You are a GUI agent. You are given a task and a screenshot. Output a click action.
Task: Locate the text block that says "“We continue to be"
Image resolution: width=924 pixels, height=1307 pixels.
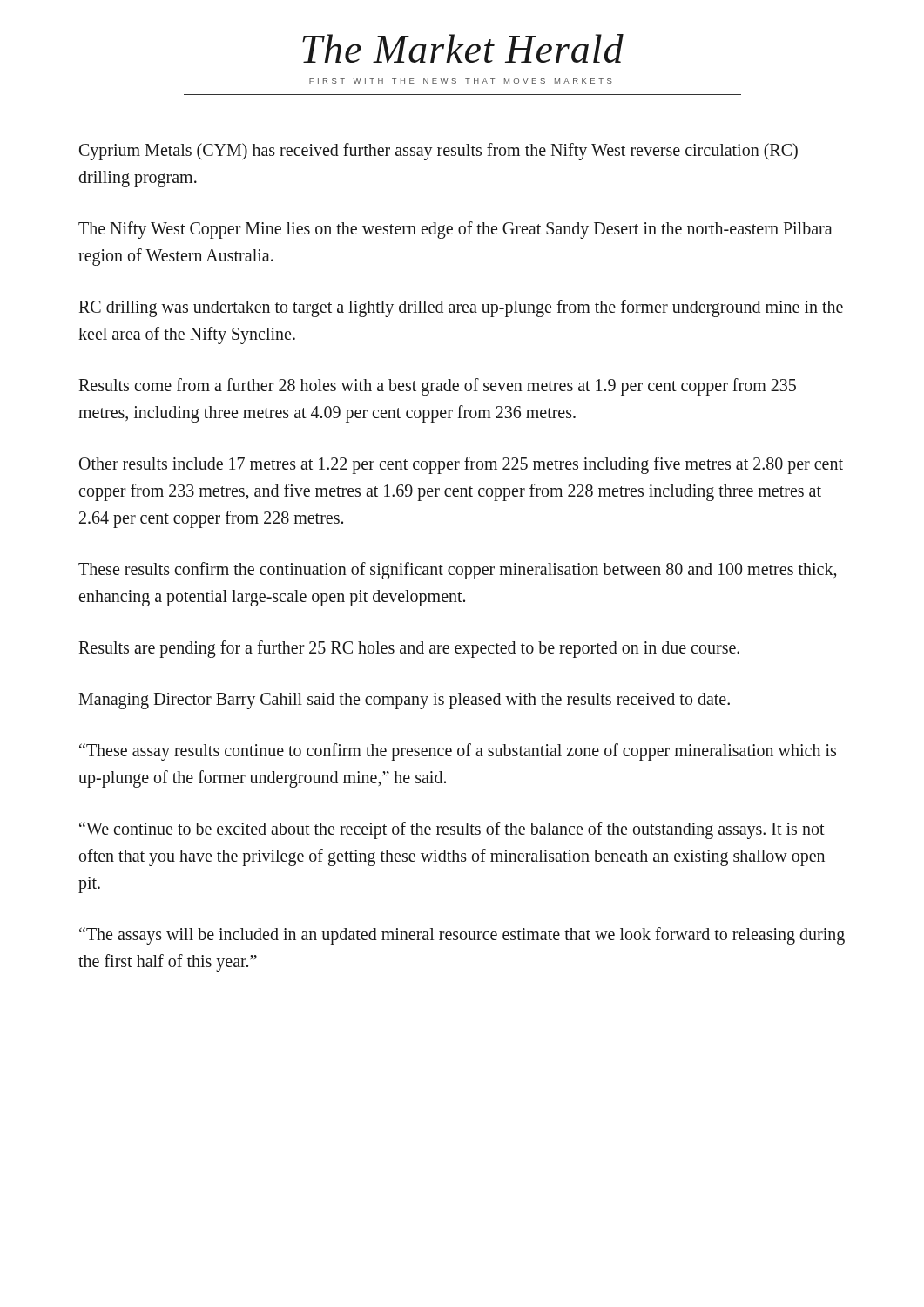coord(452,855)
